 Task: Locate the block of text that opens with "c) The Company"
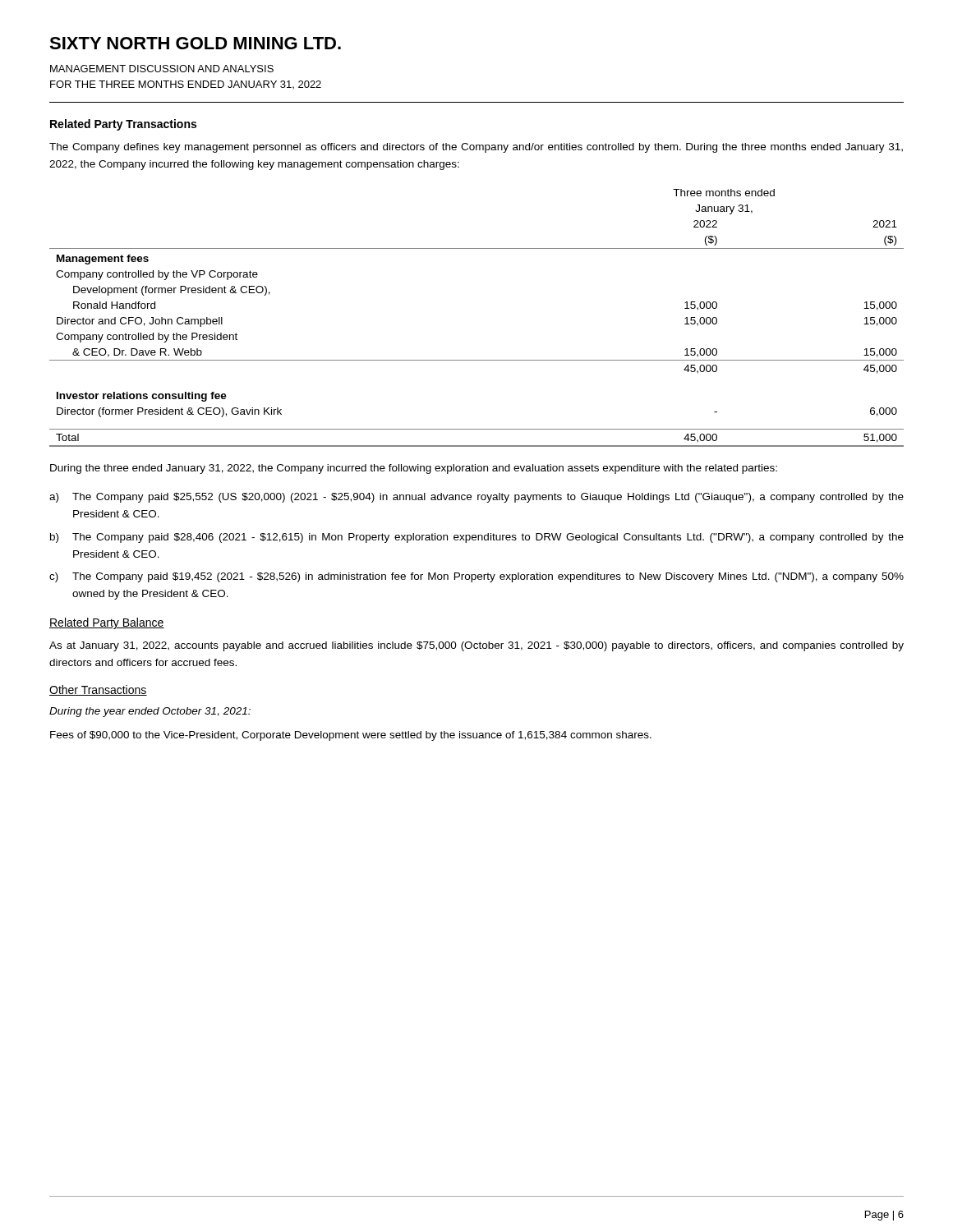click(x=476, y=586)
